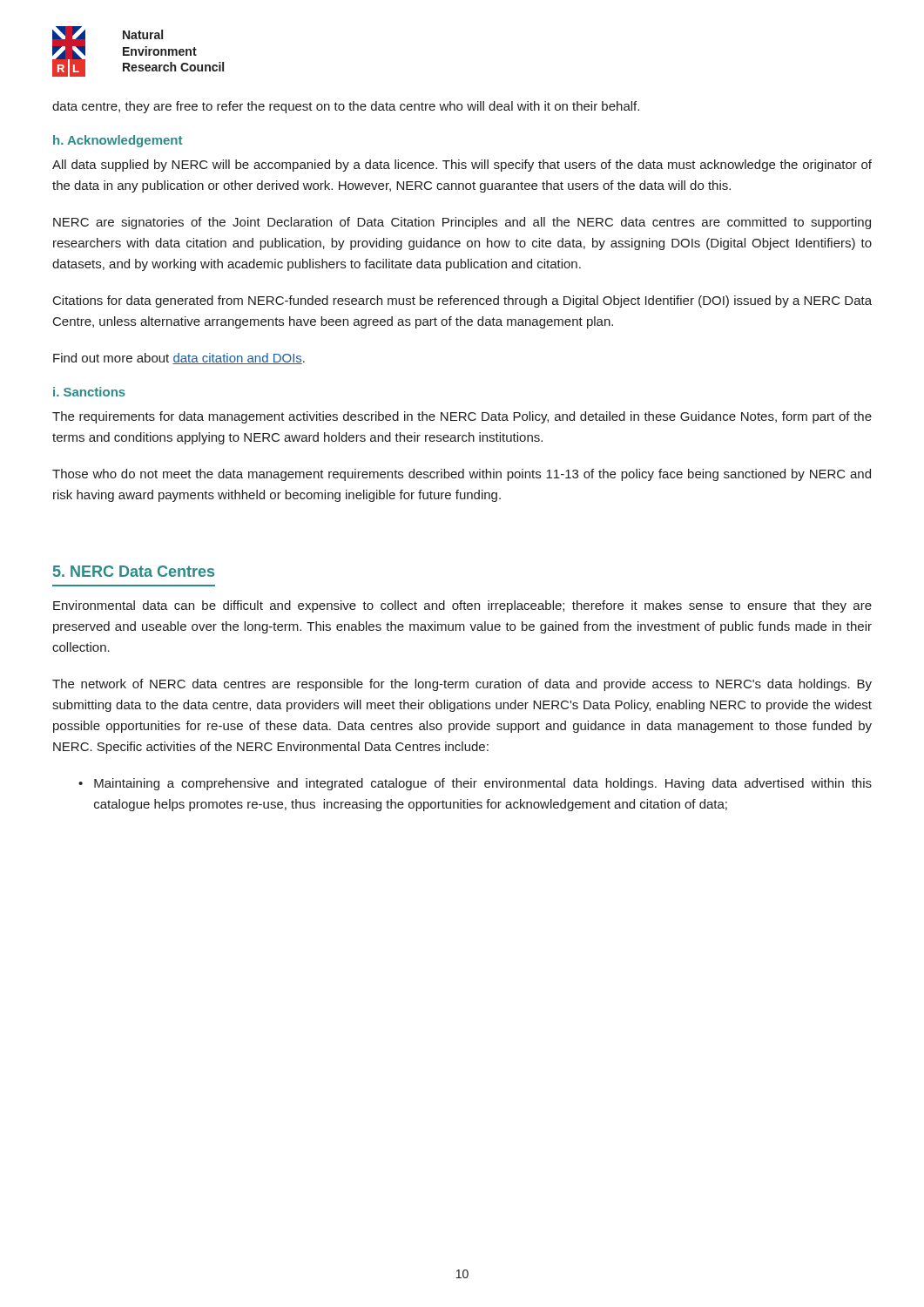Find the text block that reads "Those who do not meet the"
Screen dimensions: 1307x924
(x=462, y=484)
